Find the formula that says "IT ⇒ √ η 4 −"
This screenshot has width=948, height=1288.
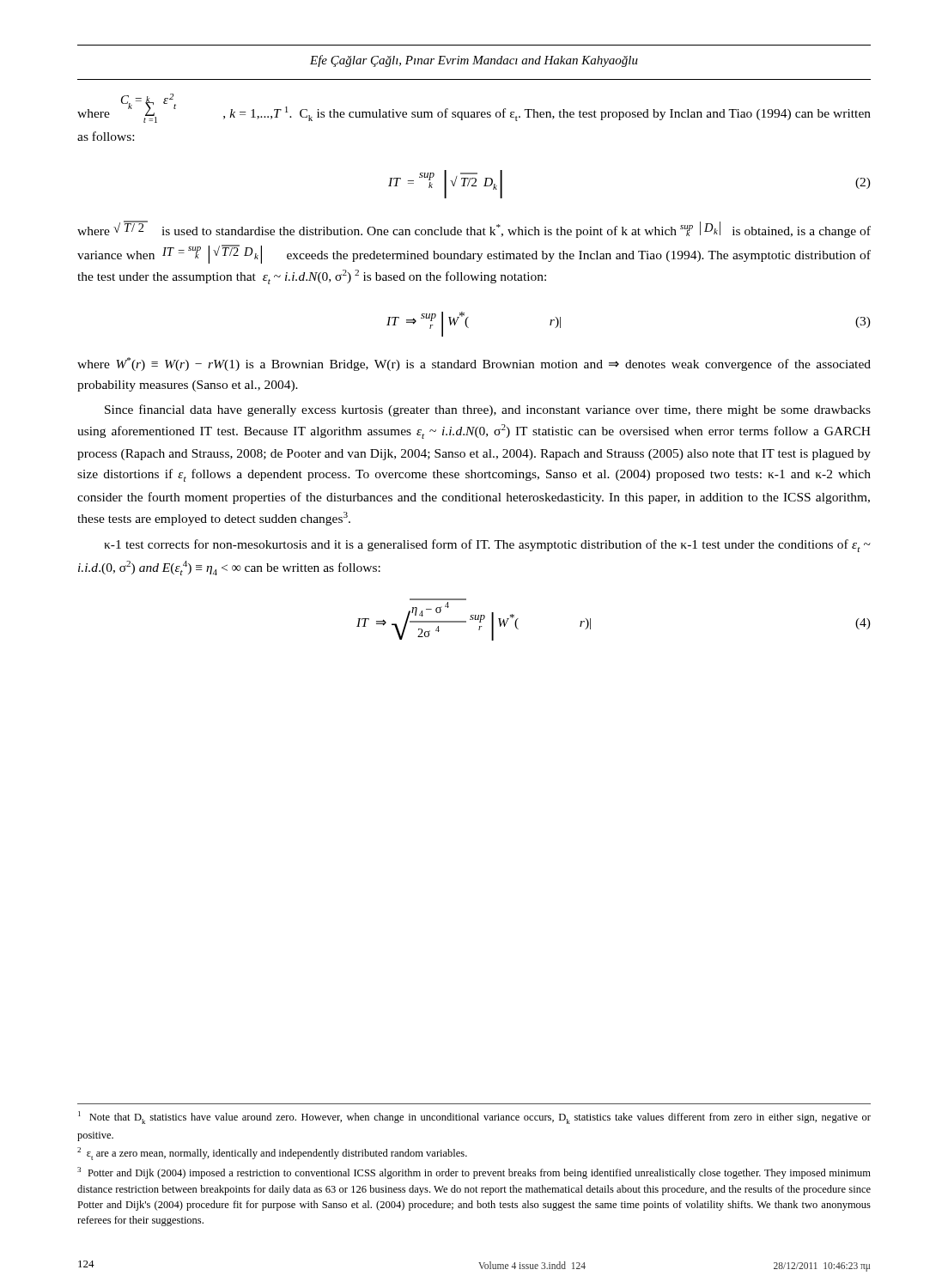pos(613,622)
